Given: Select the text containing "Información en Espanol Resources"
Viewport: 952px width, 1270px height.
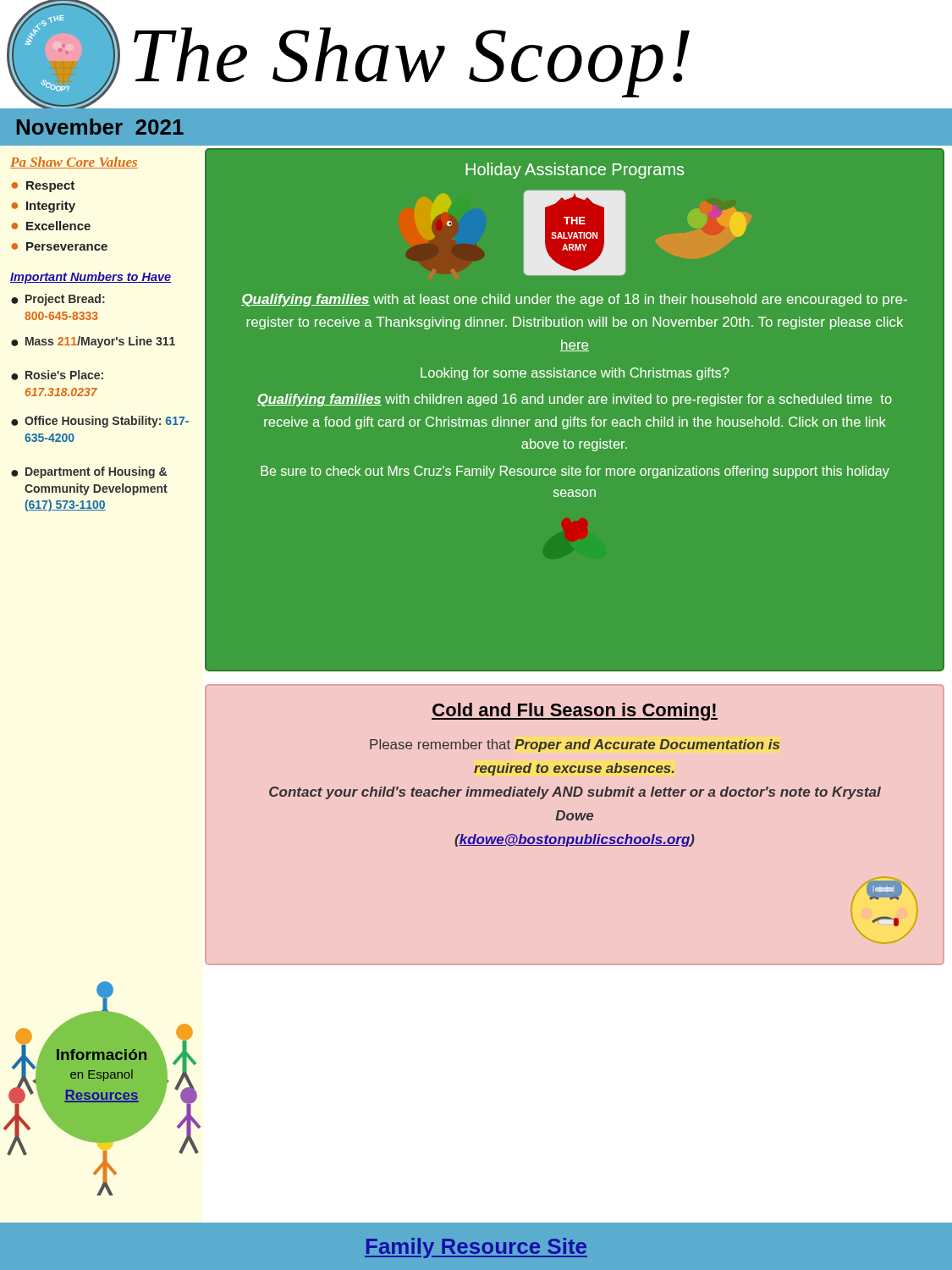Looking at the screenshot, I should click(x=102, y=1085).
